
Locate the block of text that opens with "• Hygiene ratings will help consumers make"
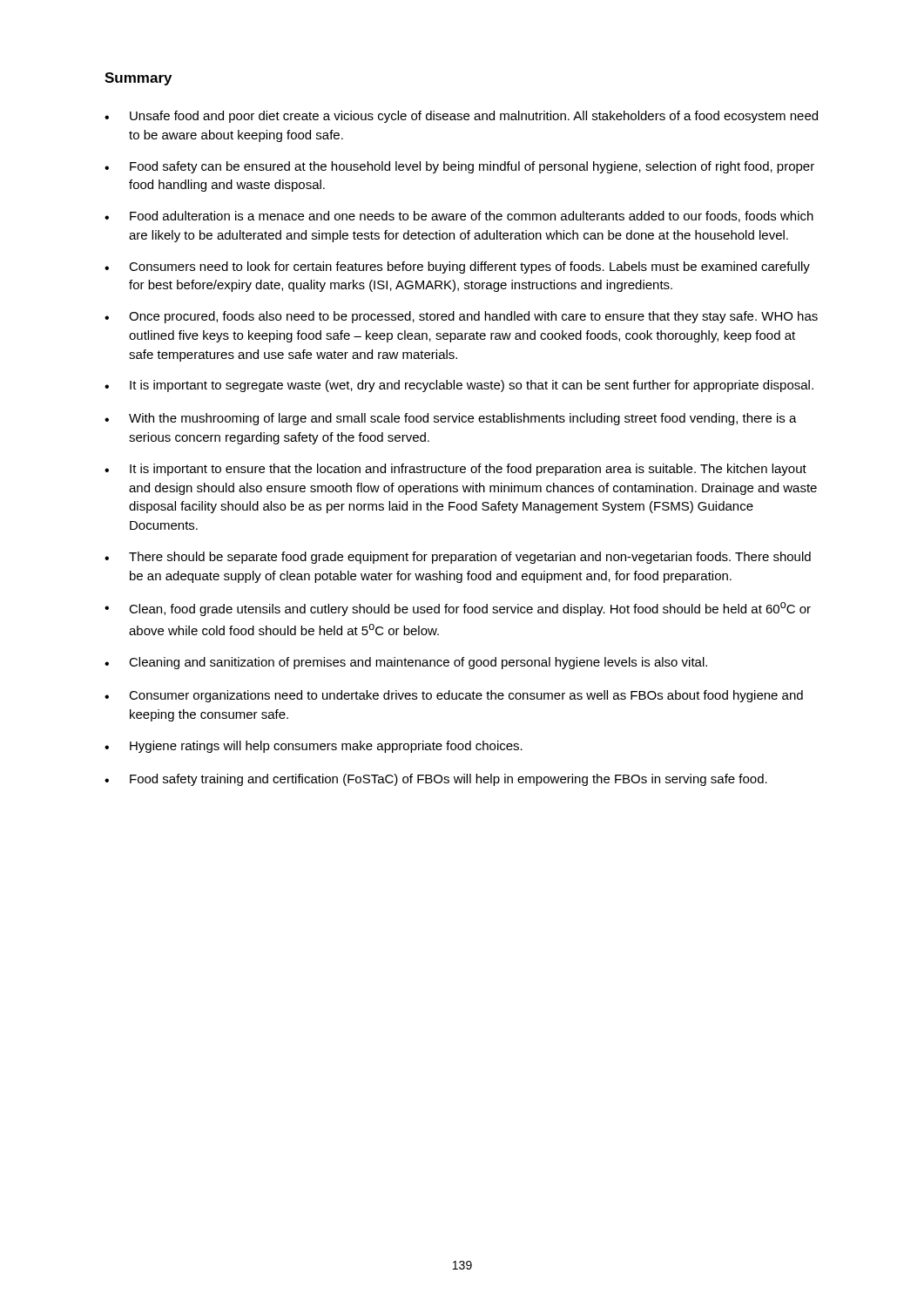point(462,746)
